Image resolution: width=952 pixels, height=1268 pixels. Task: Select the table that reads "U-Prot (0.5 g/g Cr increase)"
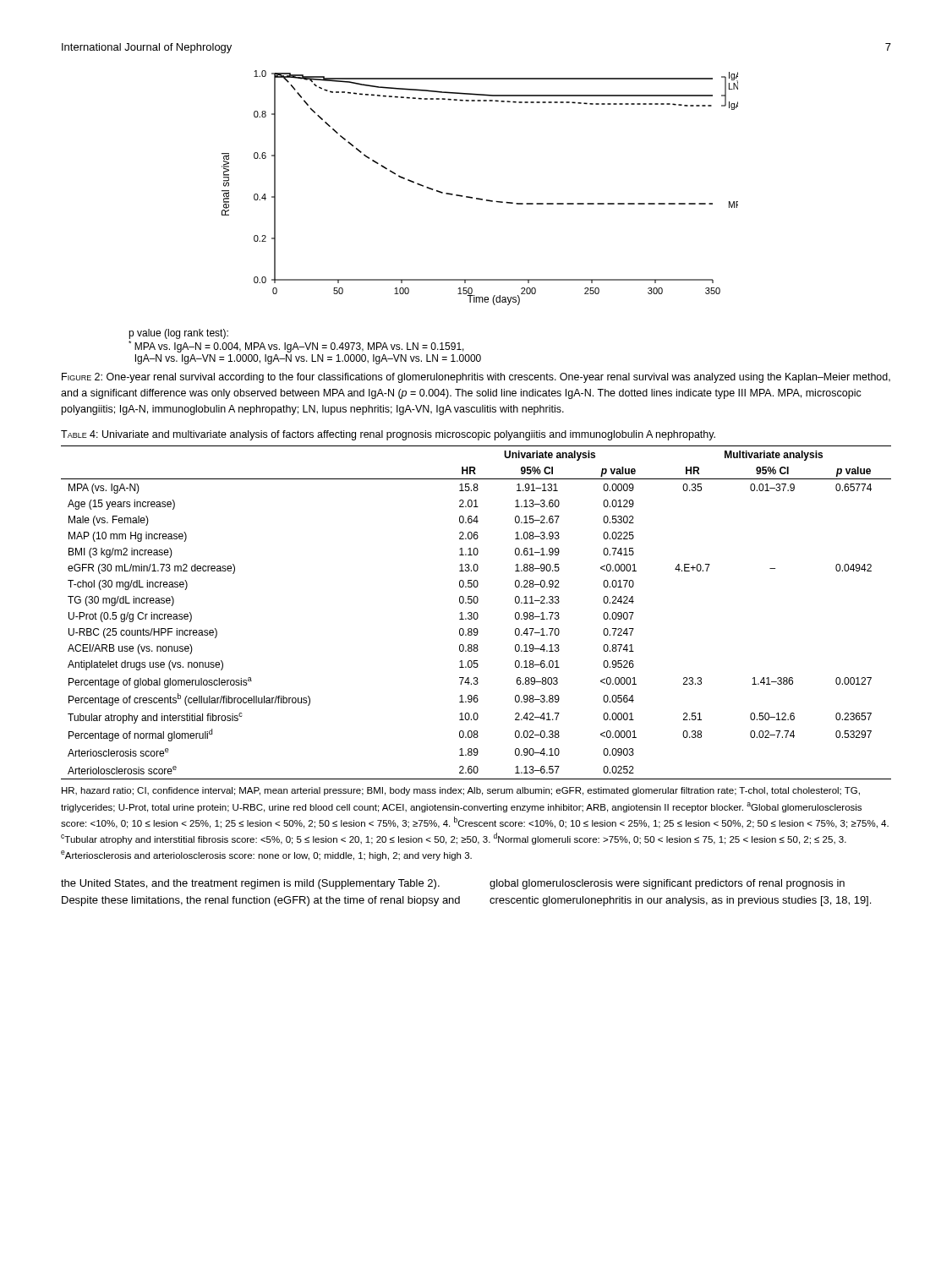[x=476, y=613]
